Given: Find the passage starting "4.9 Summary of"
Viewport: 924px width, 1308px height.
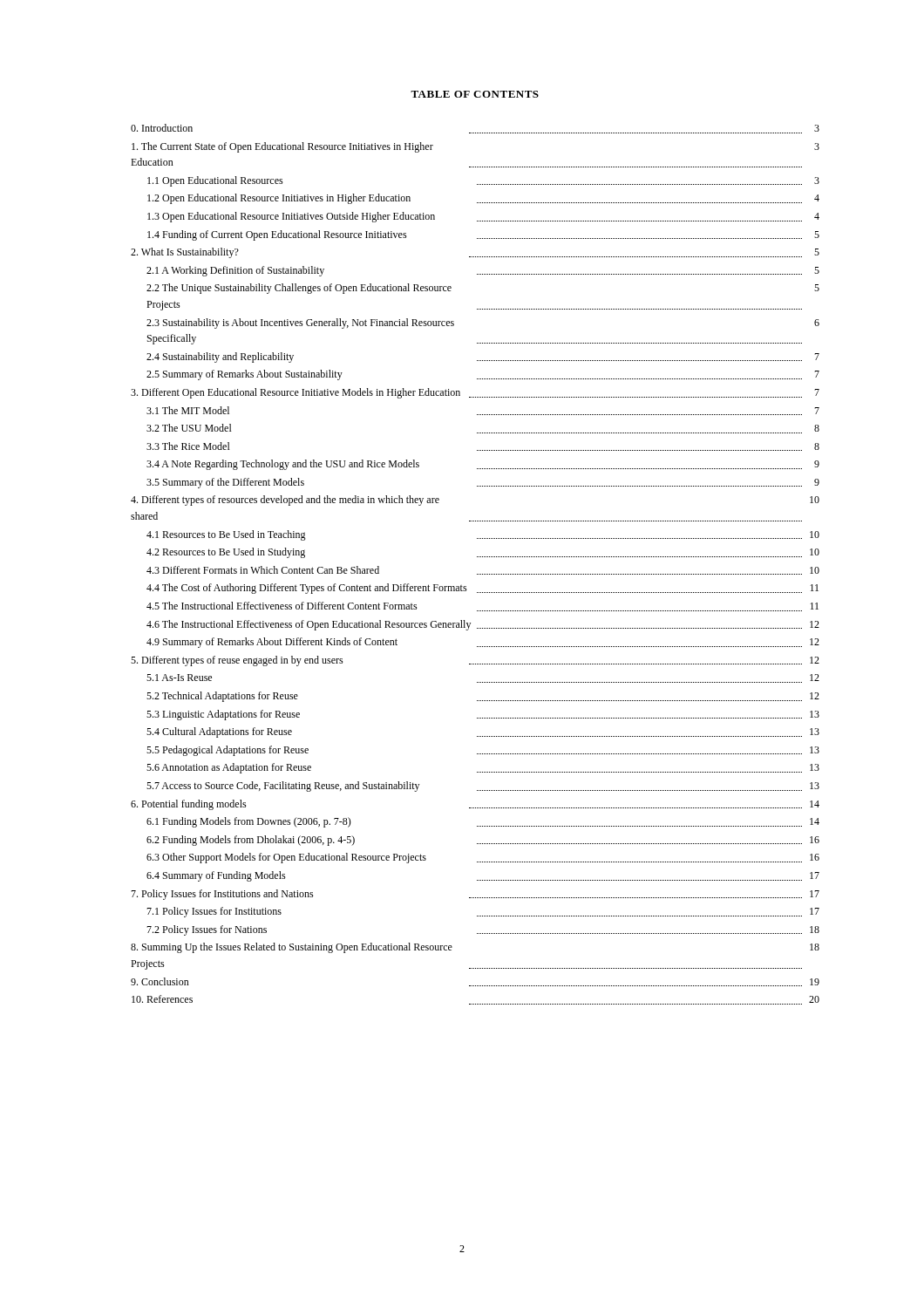Looking at the screenshot, I should [x=483, y=642].
